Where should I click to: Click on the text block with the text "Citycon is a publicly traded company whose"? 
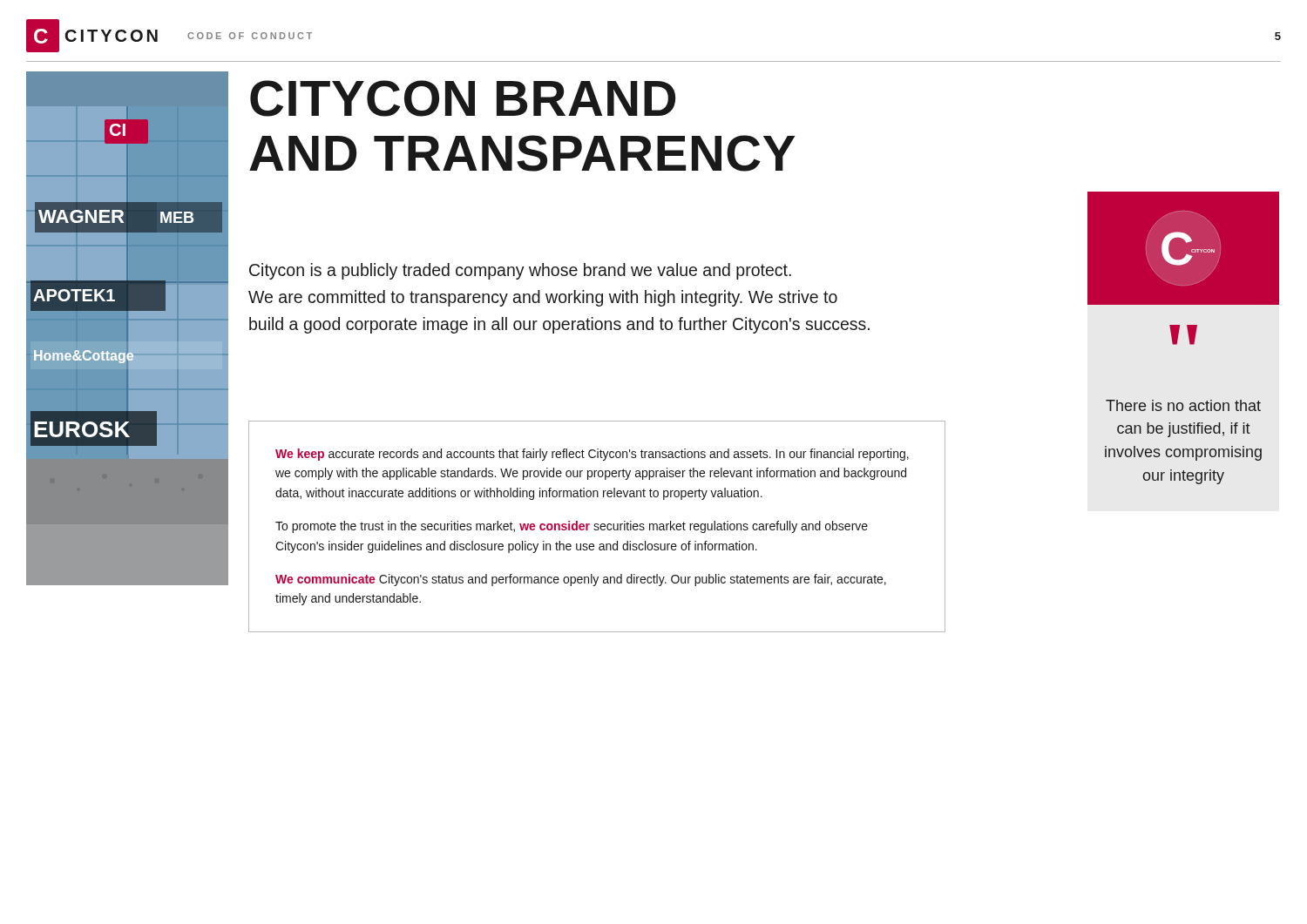(597, 297)
